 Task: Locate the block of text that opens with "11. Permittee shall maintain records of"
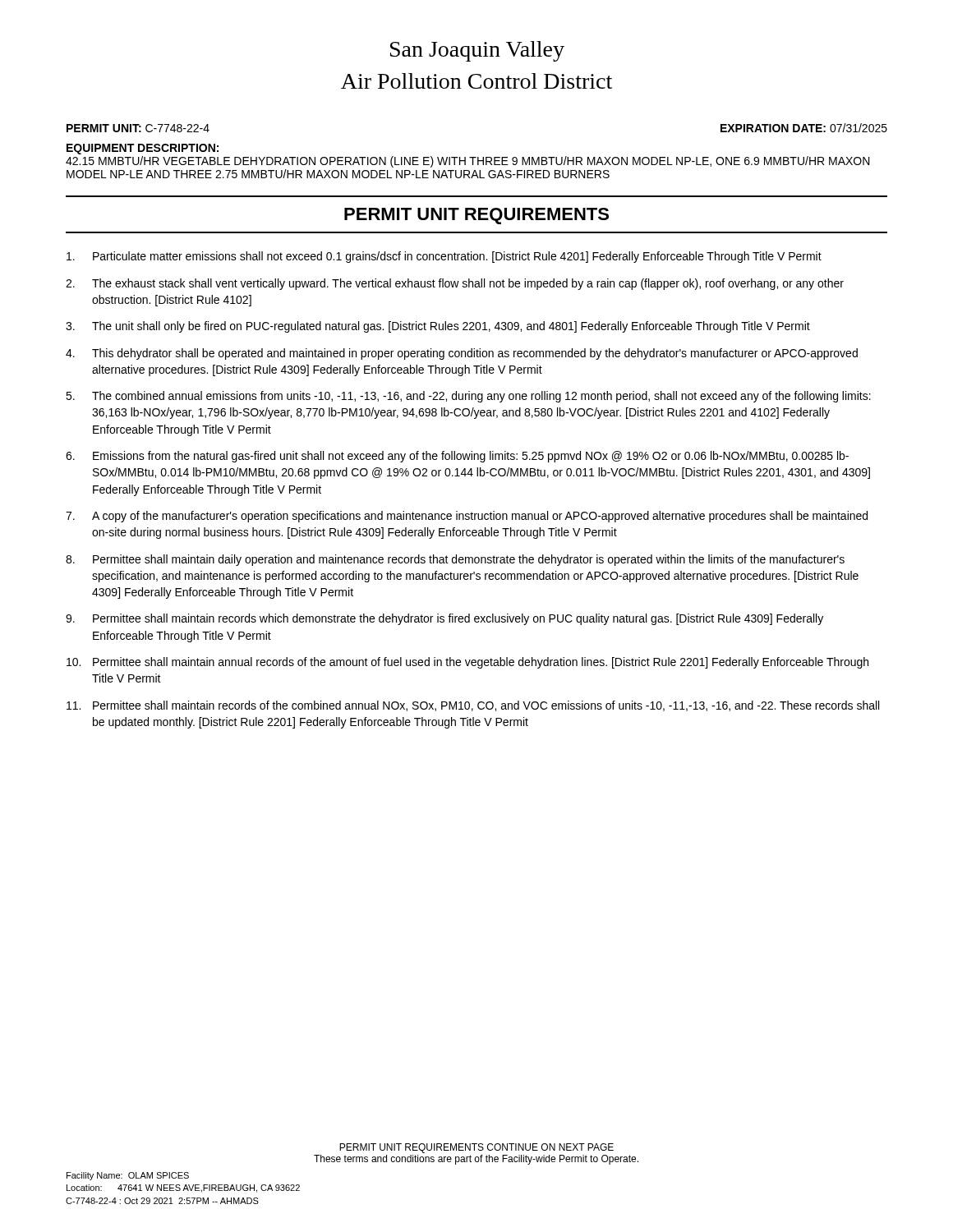[476, 714]
